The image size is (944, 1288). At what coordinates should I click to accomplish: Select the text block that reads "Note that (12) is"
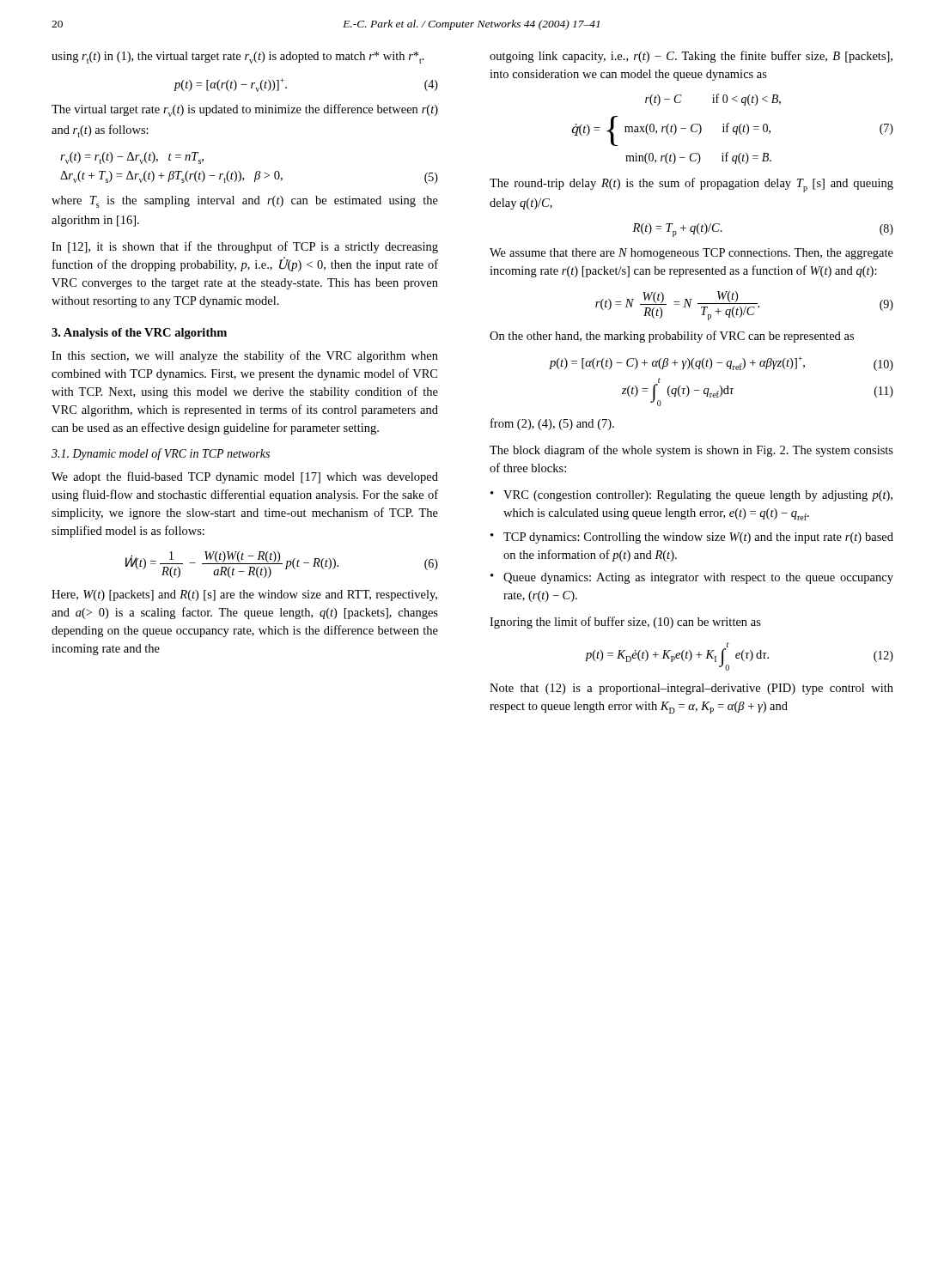click(691, 698)
